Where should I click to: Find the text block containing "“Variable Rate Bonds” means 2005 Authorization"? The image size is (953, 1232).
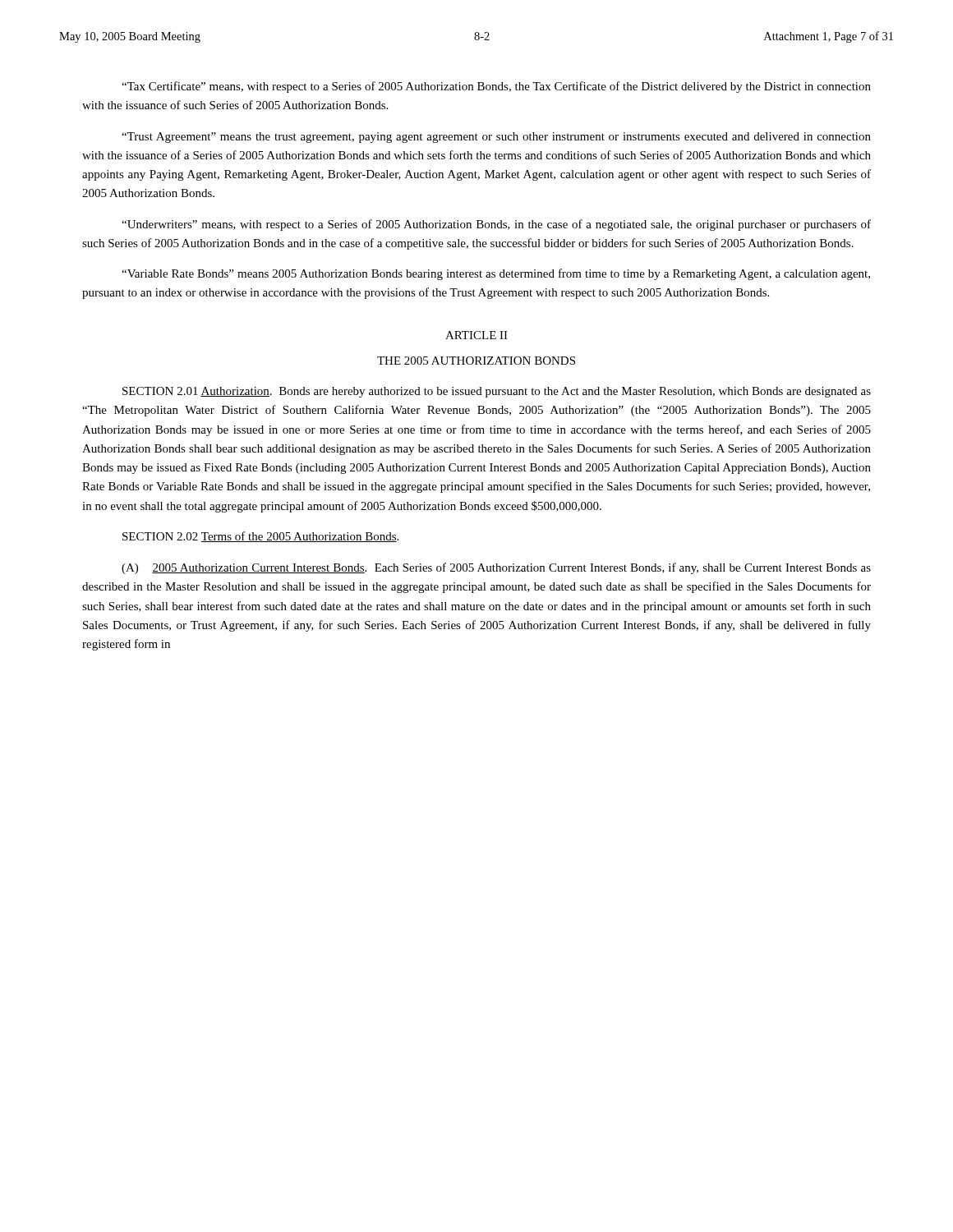[476, 283]
